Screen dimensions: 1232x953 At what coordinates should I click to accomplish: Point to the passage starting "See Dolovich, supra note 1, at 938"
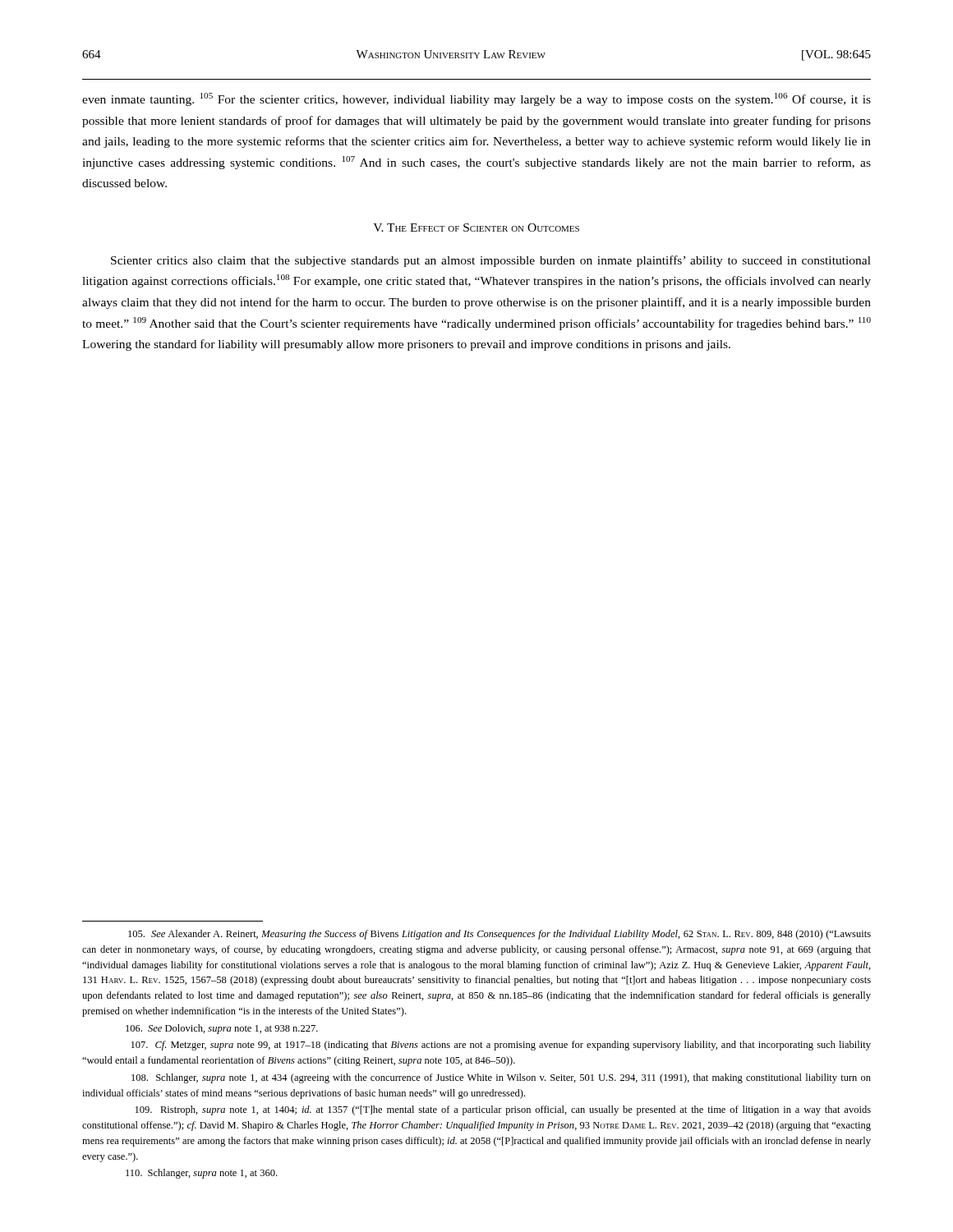222,1029
